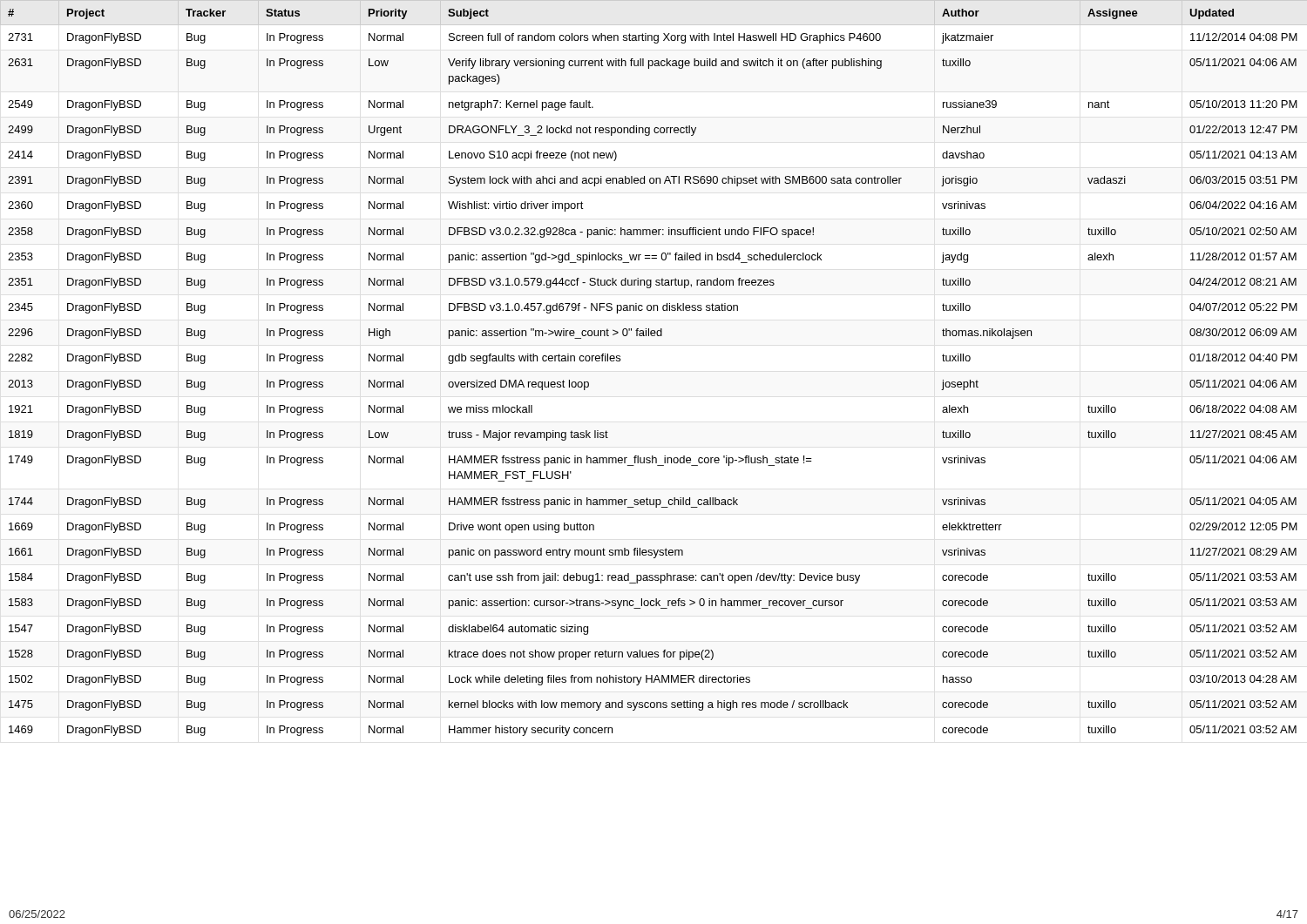
Task: Click on the table containing "05/10/2021 02:50 AM"
Action: (654, 372)
